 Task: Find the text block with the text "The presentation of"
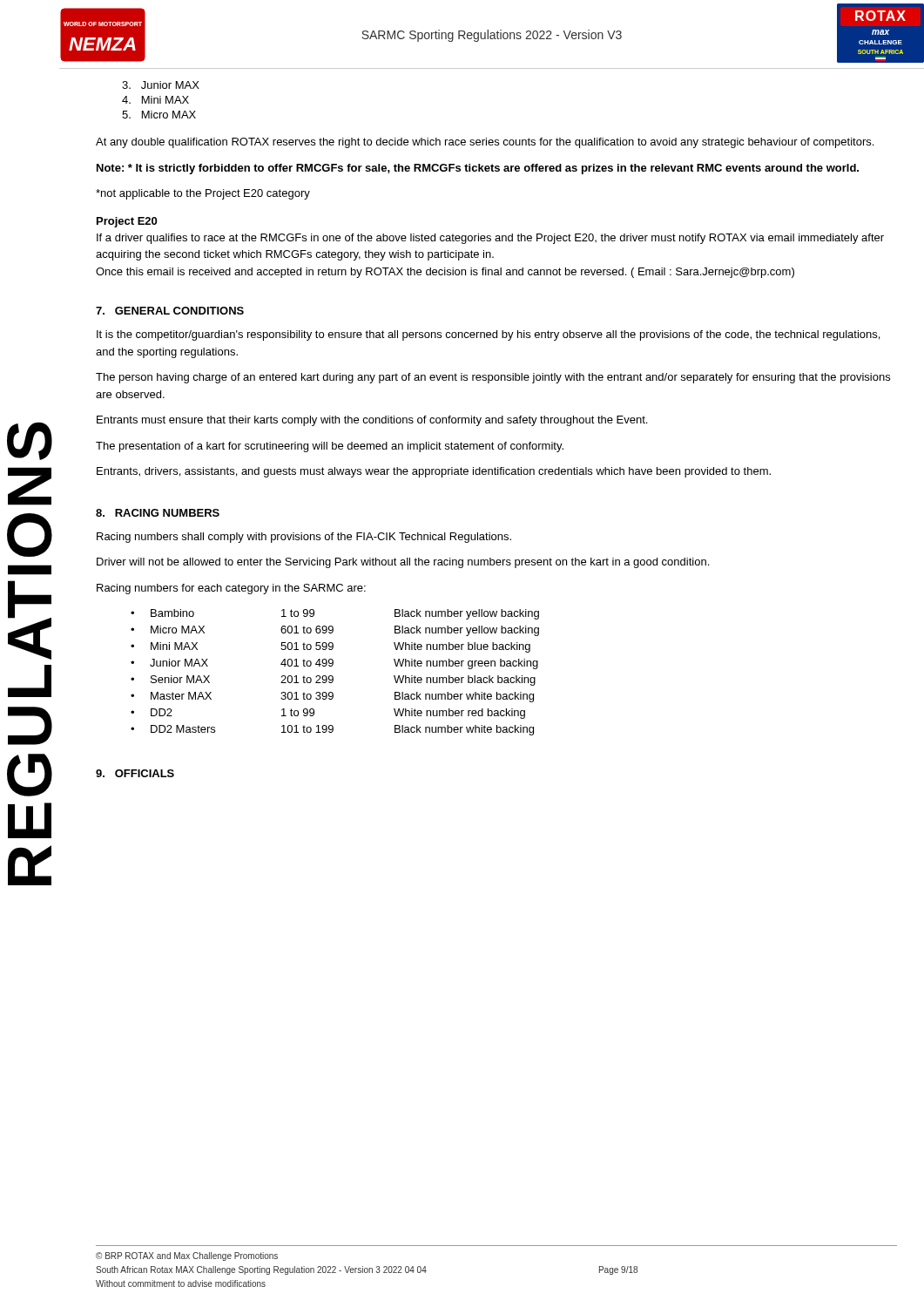330,445
